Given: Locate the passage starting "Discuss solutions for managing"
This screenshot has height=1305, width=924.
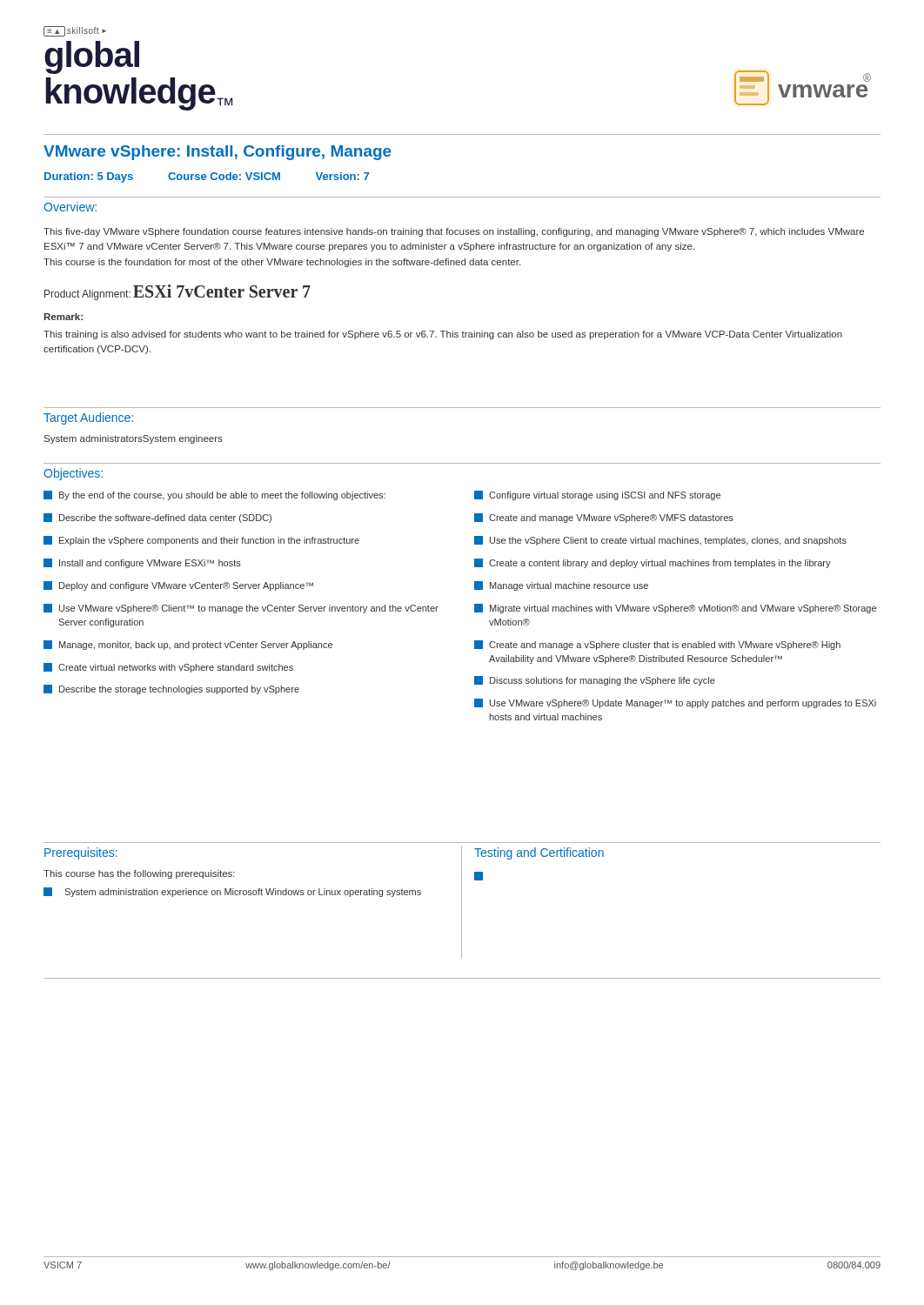Looking at the screenshot, I should [677, 682].
